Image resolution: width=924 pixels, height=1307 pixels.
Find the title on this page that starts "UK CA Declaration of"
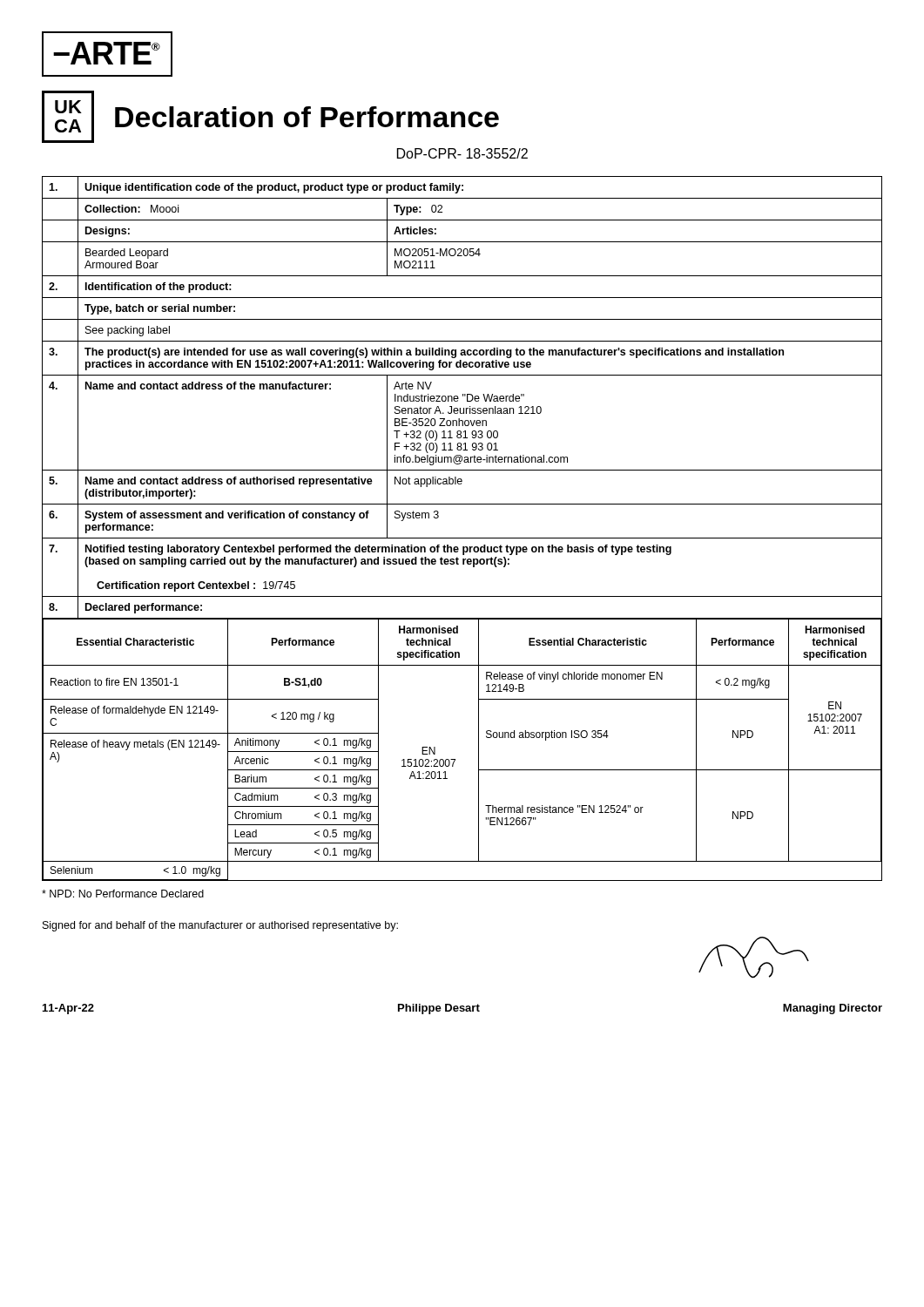click(271, 117)
